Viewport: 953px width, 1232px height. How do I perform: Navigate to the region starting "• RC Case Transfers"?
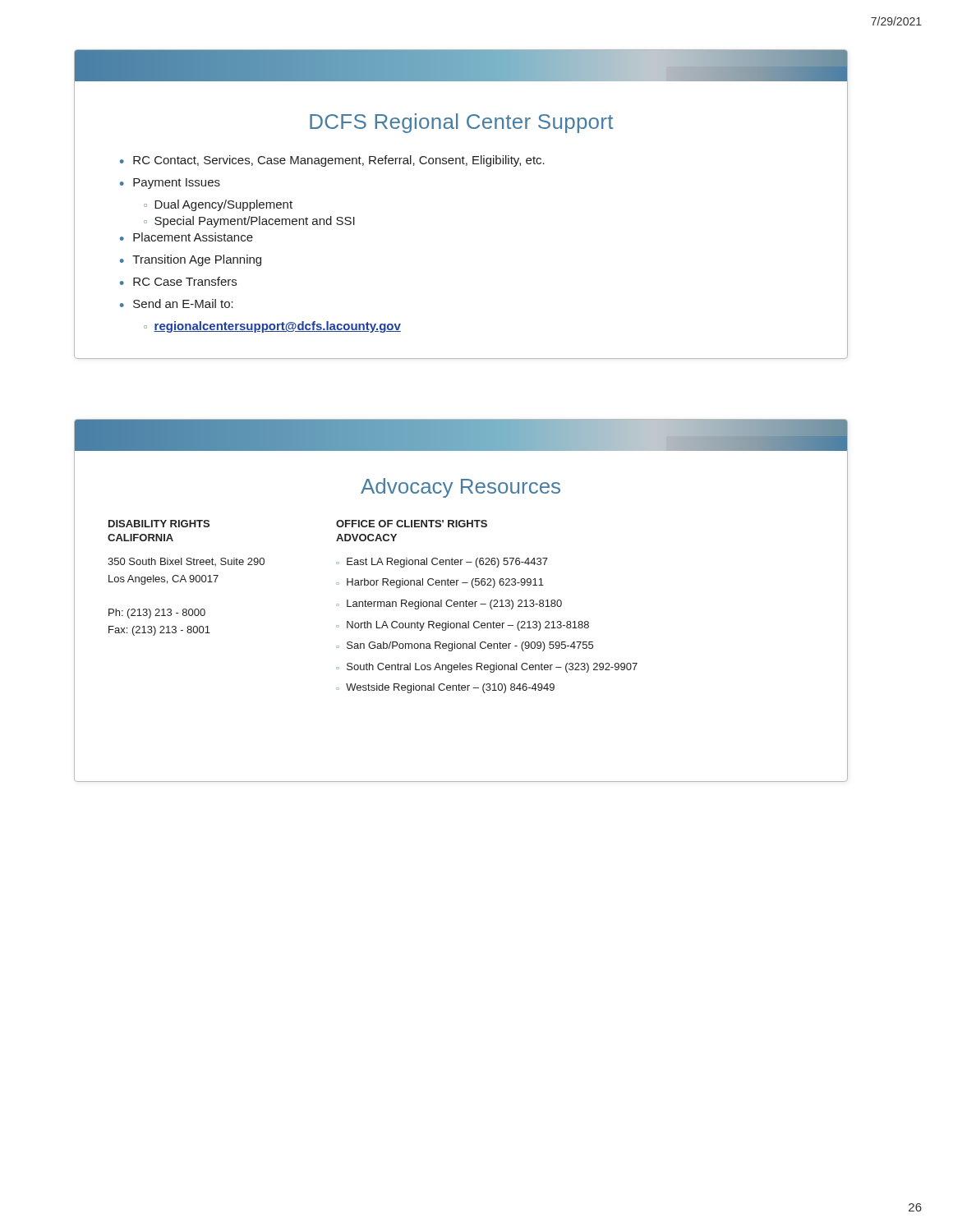(x=178, y=283)
